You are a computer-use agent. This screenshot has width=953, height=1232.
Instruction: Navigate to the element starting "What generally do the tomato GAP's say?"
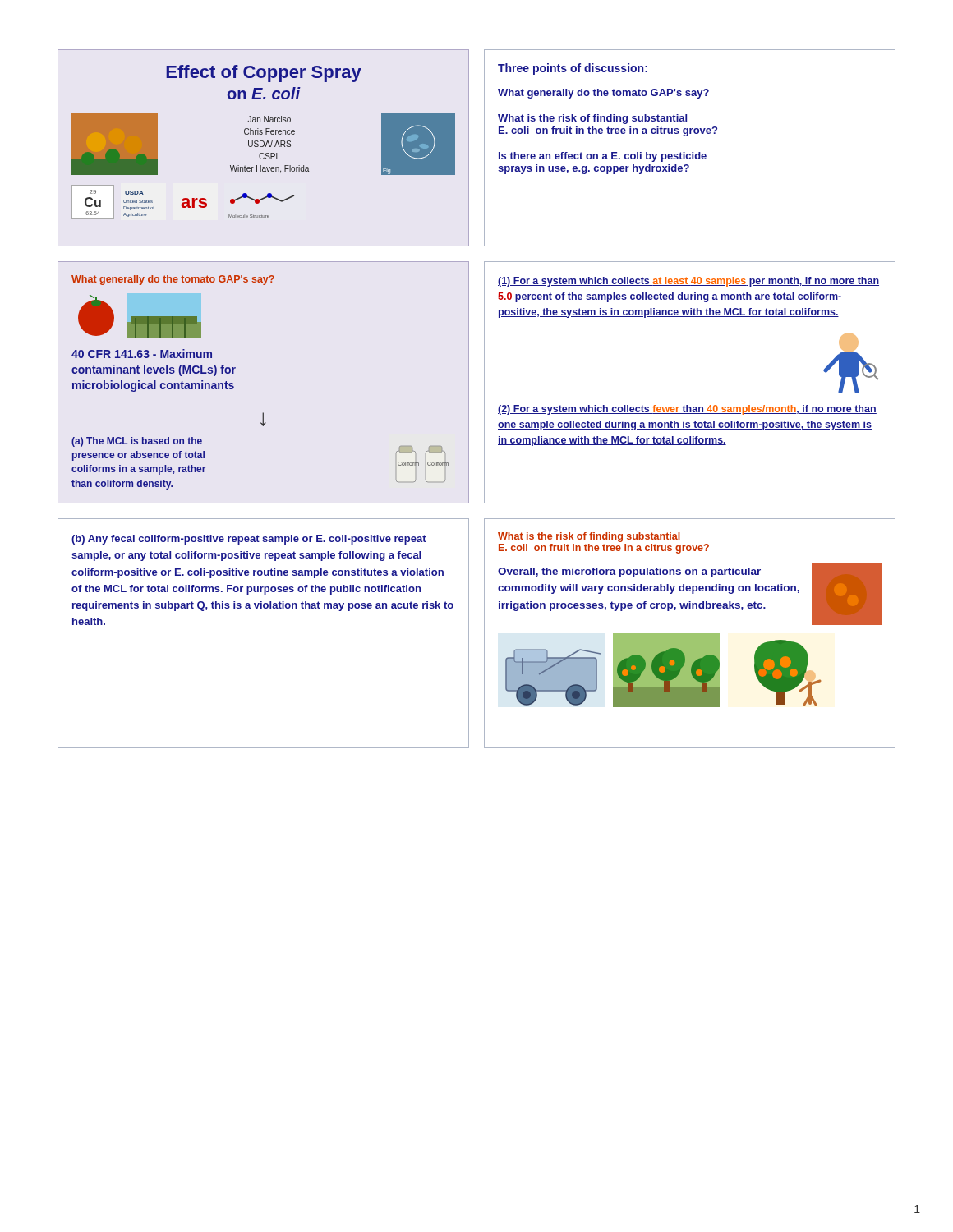click(173, 280)
